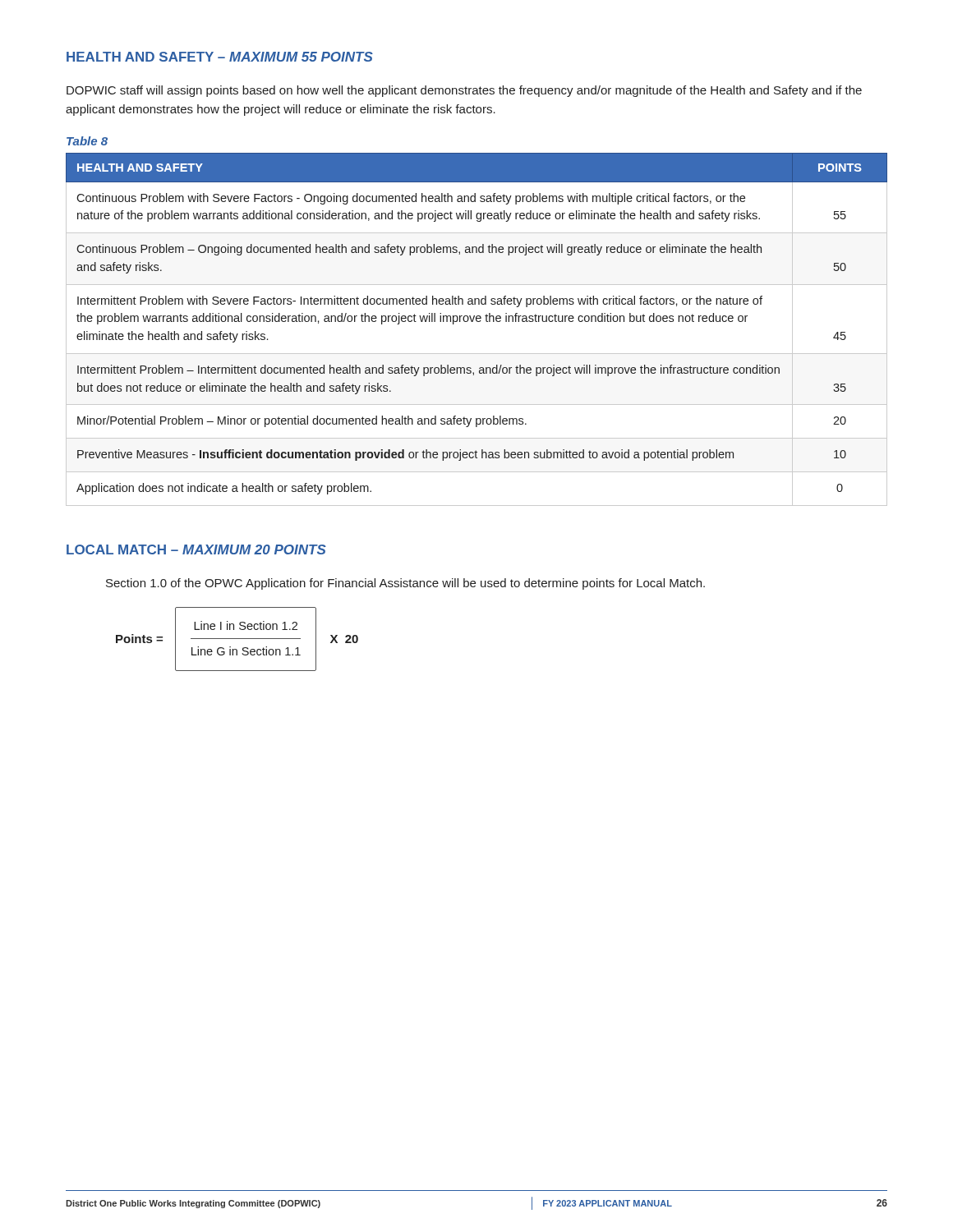
Task: Locate a caption
Action: click(x=476, y=140)
